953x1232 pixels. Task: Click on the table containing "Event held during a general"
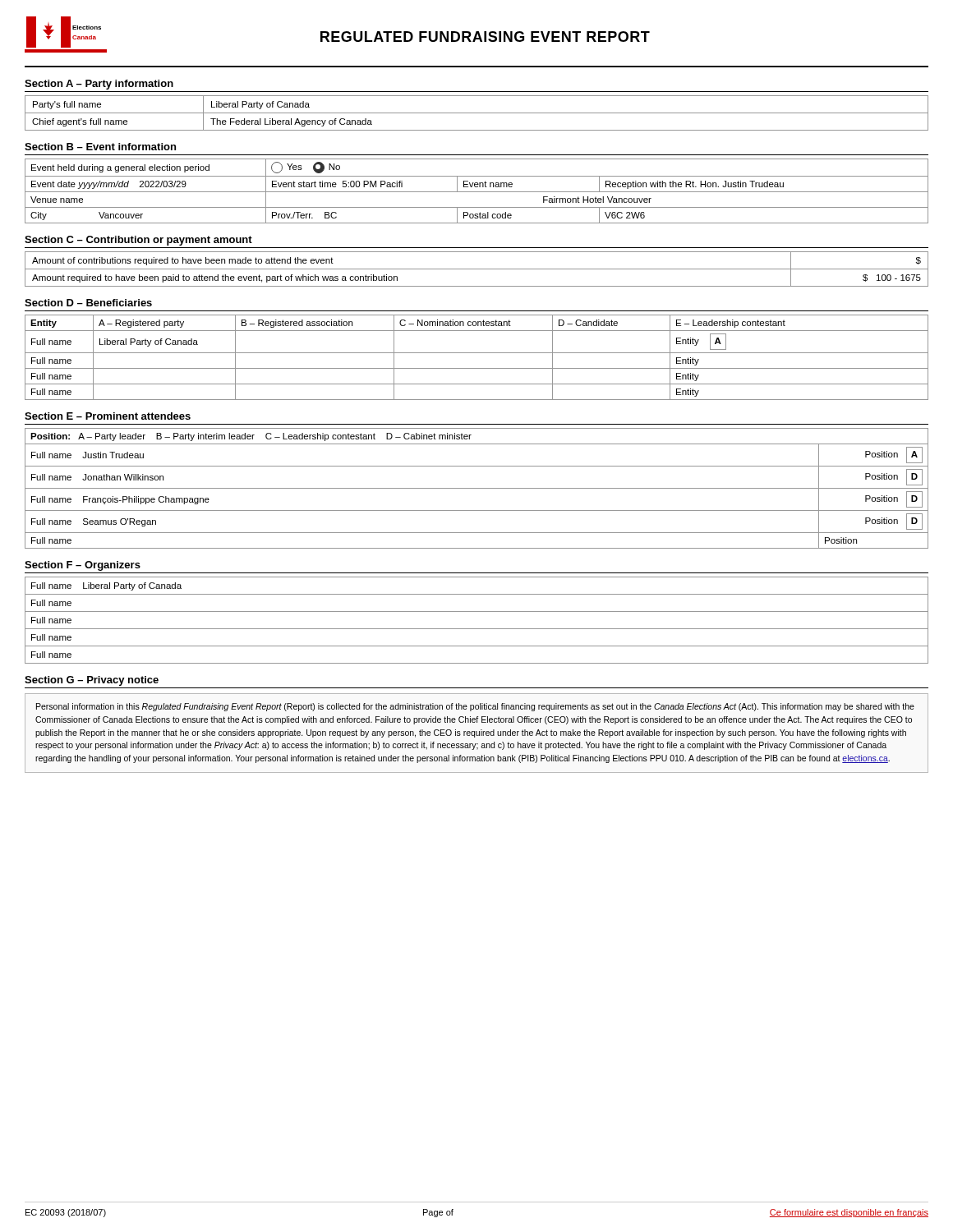coord(476,191)
